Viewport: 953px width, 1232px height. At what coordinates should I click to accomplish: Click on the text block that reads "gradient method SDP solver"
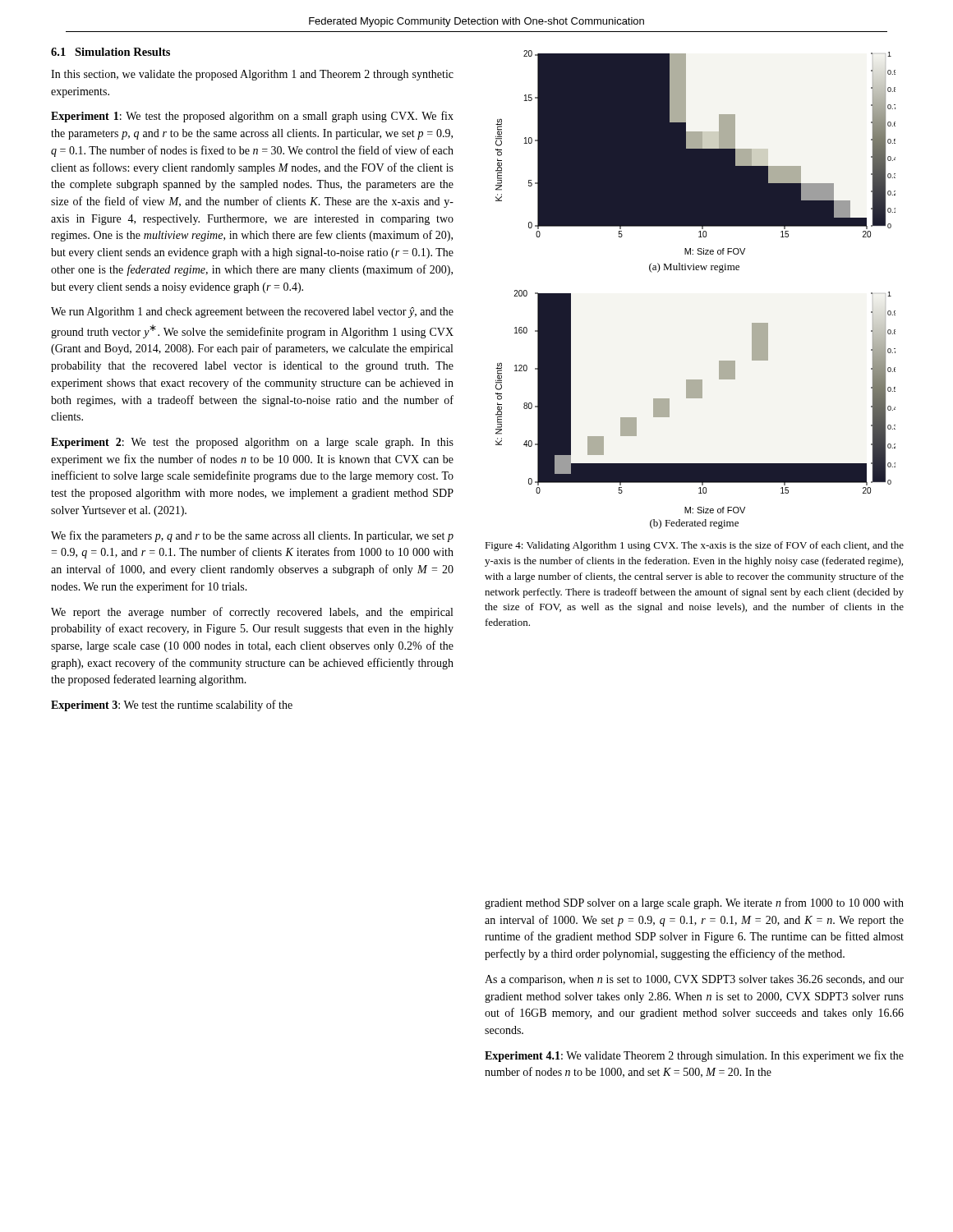click(694, 929)
